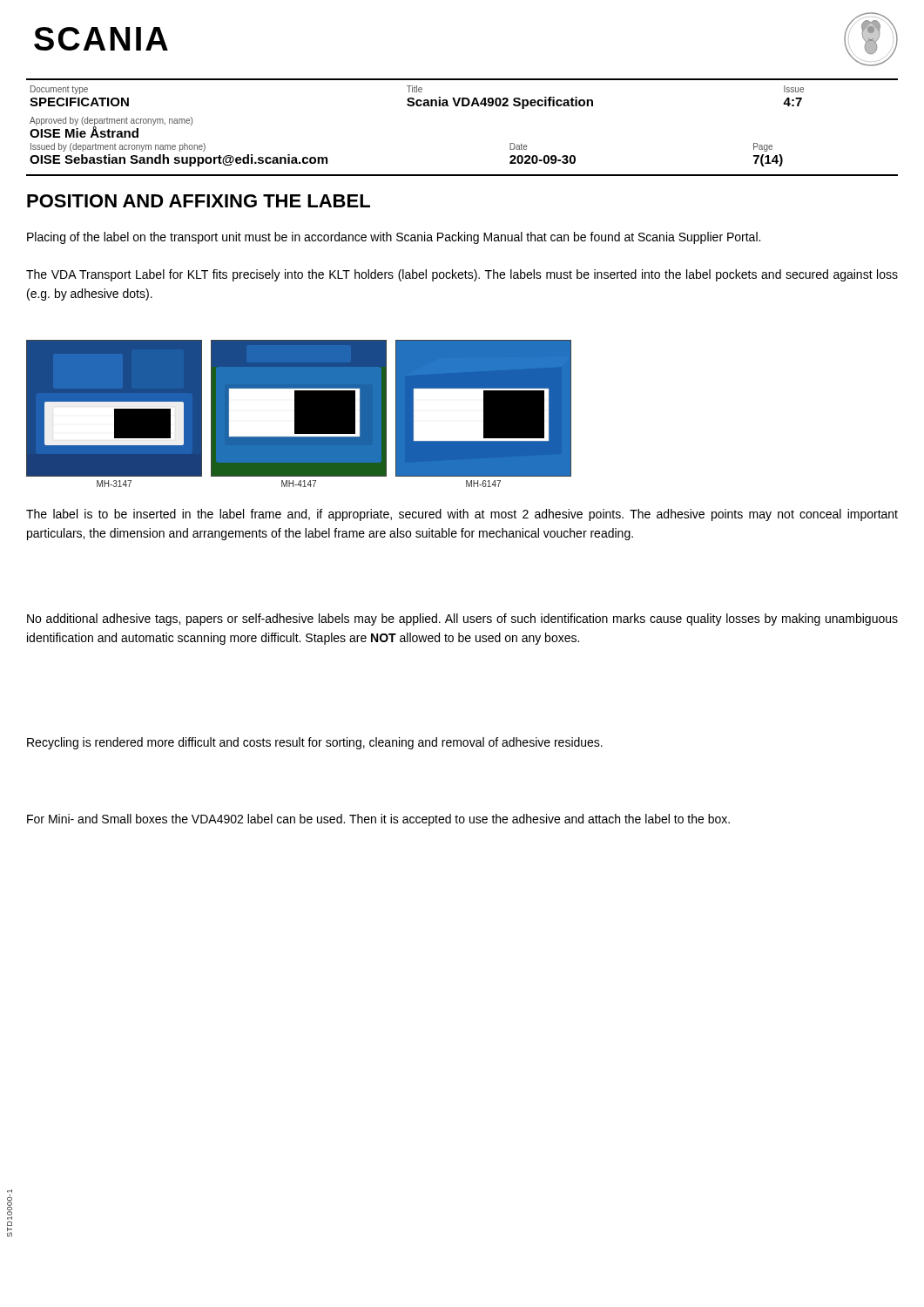This screenshot has height=1307, width=924.
Task: Click on the text starting "The VDA Transport Label for"
Action: pos(462,284)
